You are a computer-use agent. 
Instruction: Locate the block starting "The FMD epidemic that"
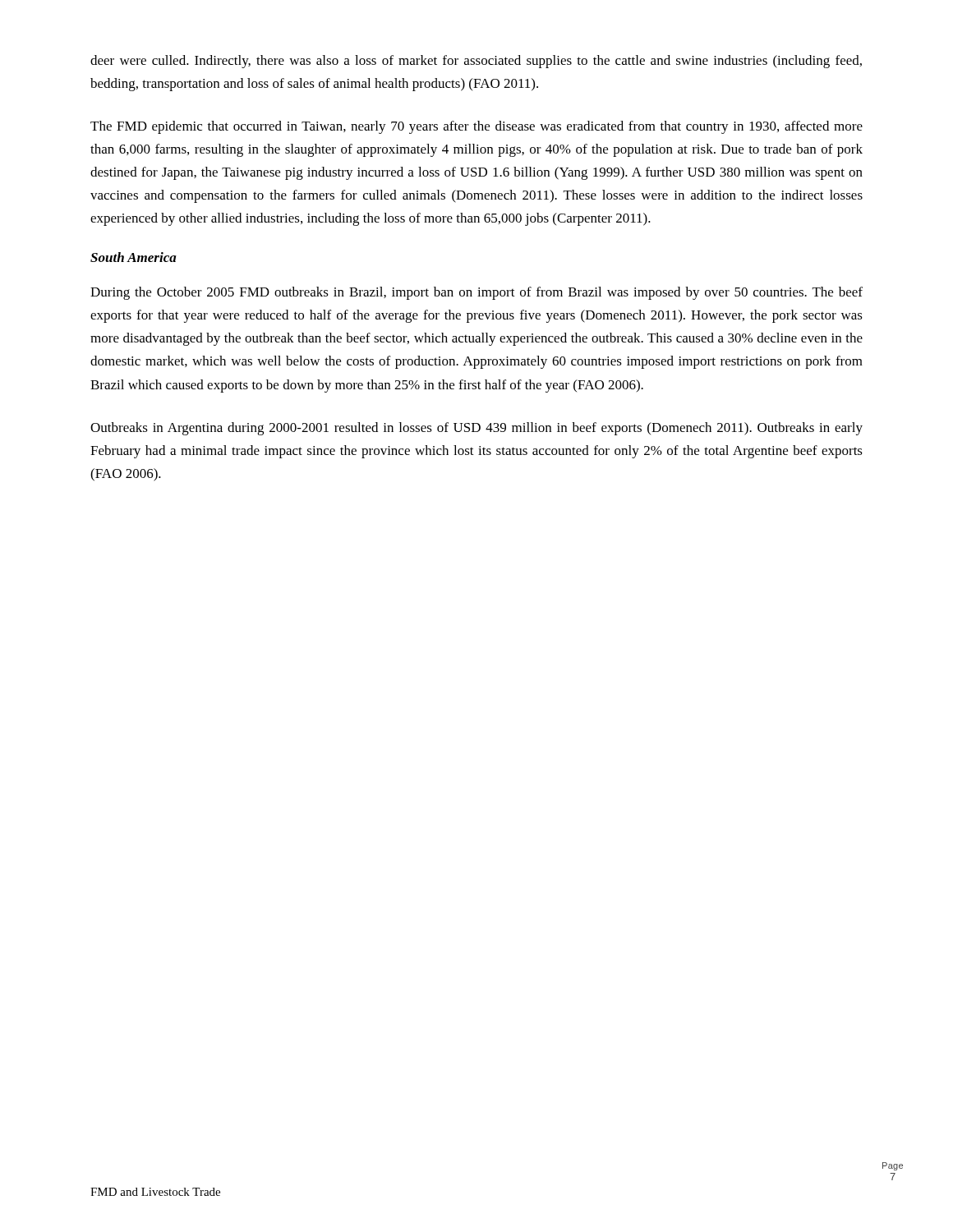(476, 173)
